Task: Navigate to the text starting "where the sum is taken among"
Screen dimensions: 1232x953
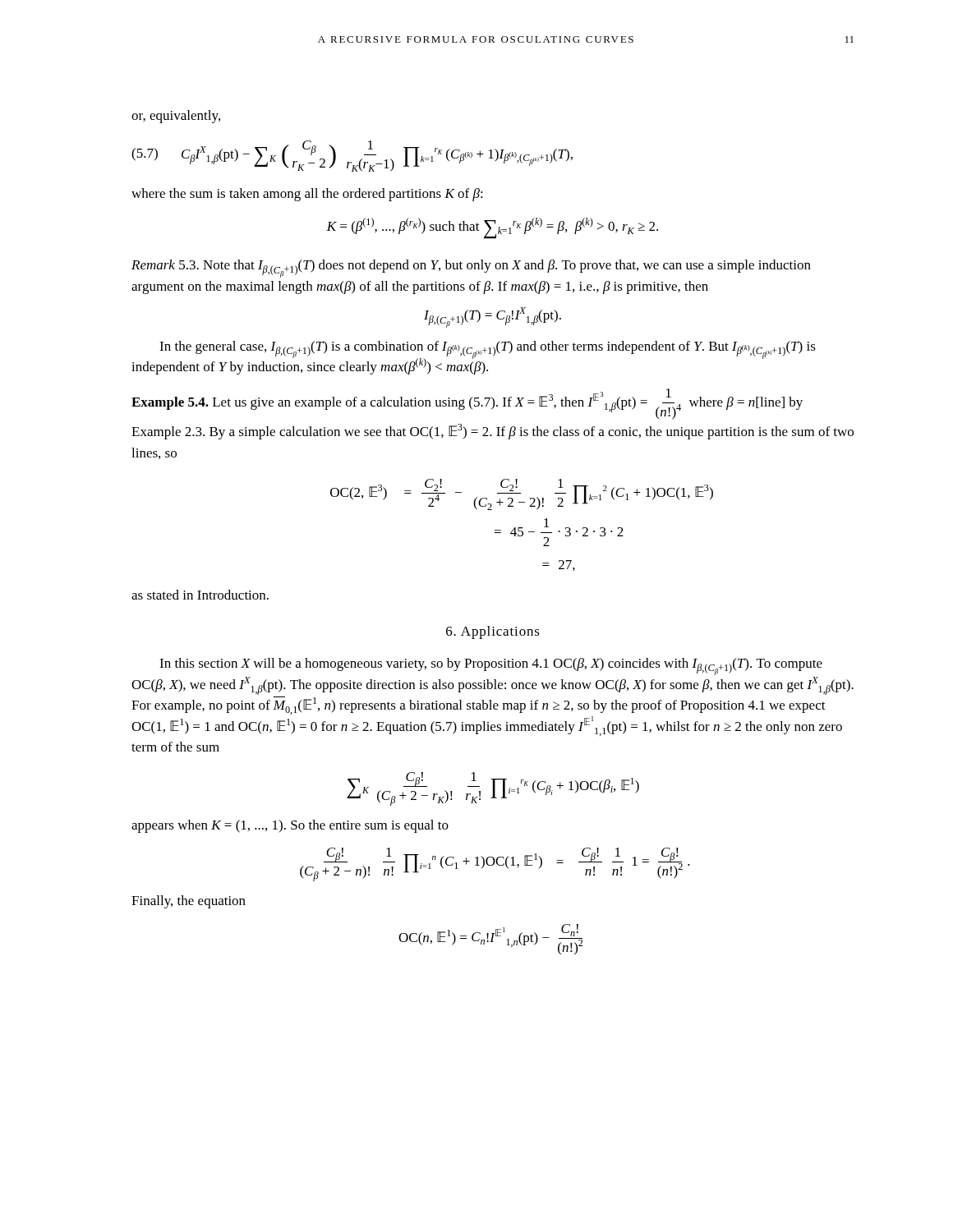Action: click(308, 193)
